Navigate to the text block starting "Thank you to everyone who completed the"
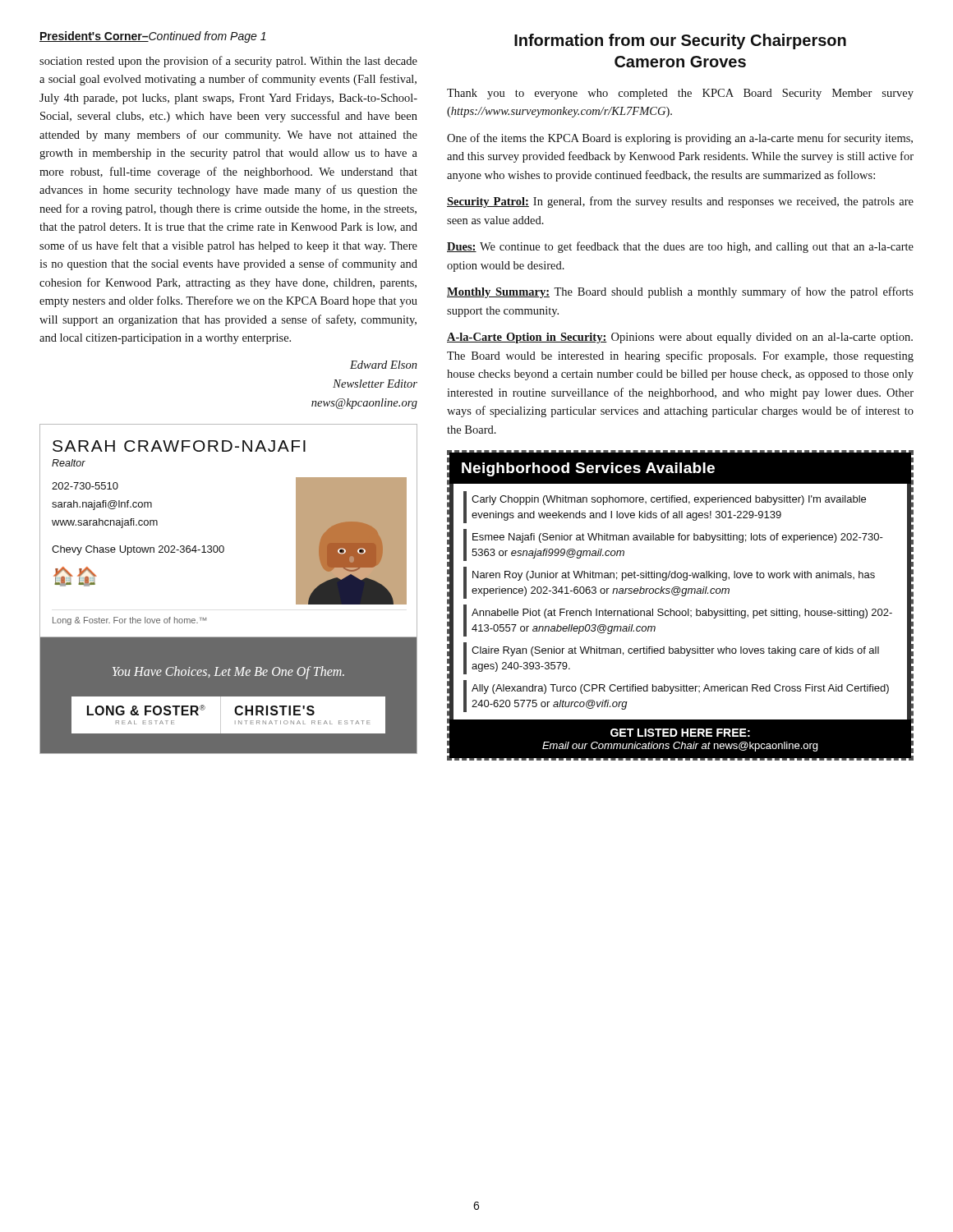This screenshot has height=1232, width=953. (x=680, y=102)
